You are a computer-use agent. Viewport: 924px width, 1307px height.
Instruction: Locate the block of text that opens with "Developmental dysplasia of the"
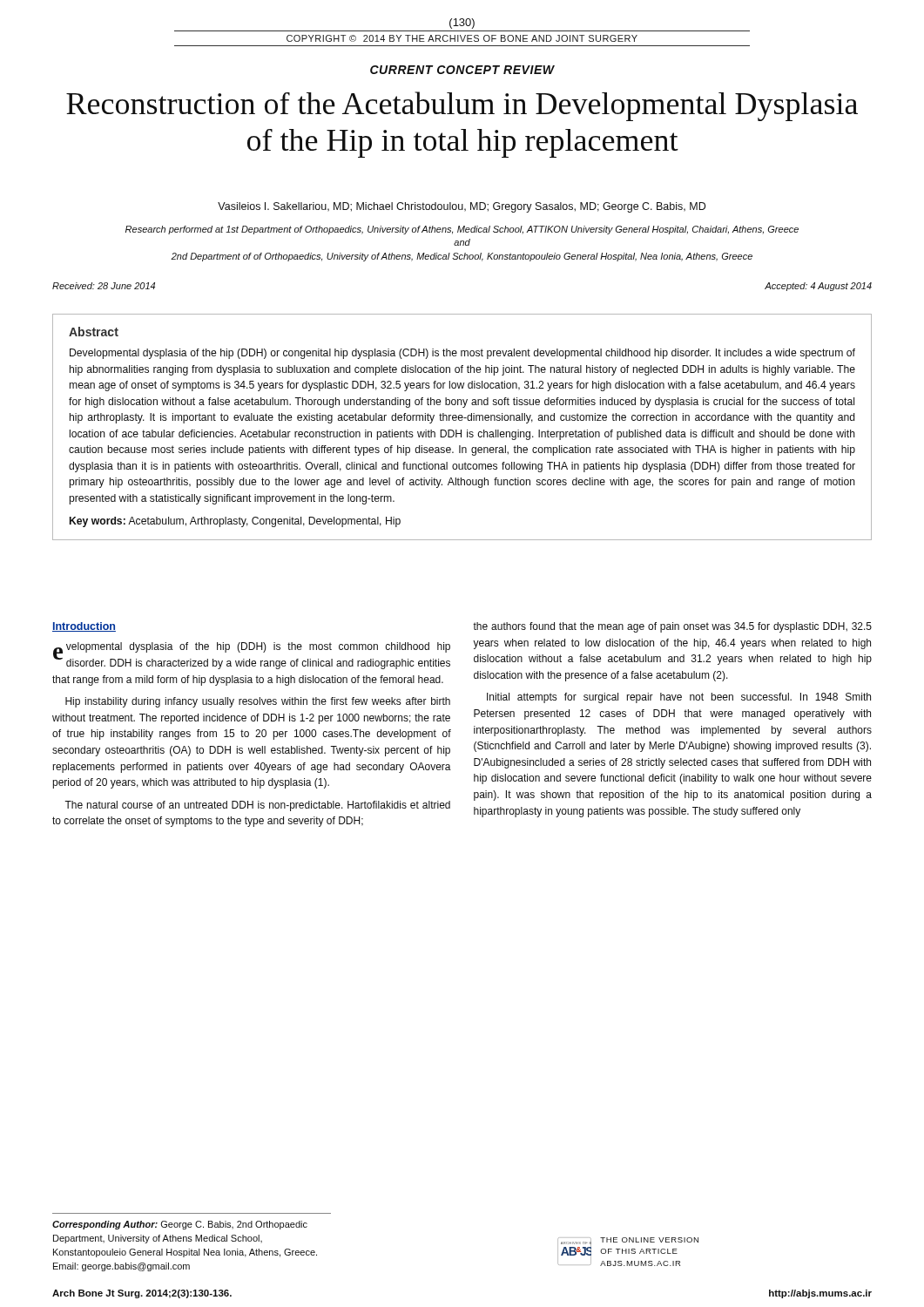pyautogui.click(x=462, y=426)
